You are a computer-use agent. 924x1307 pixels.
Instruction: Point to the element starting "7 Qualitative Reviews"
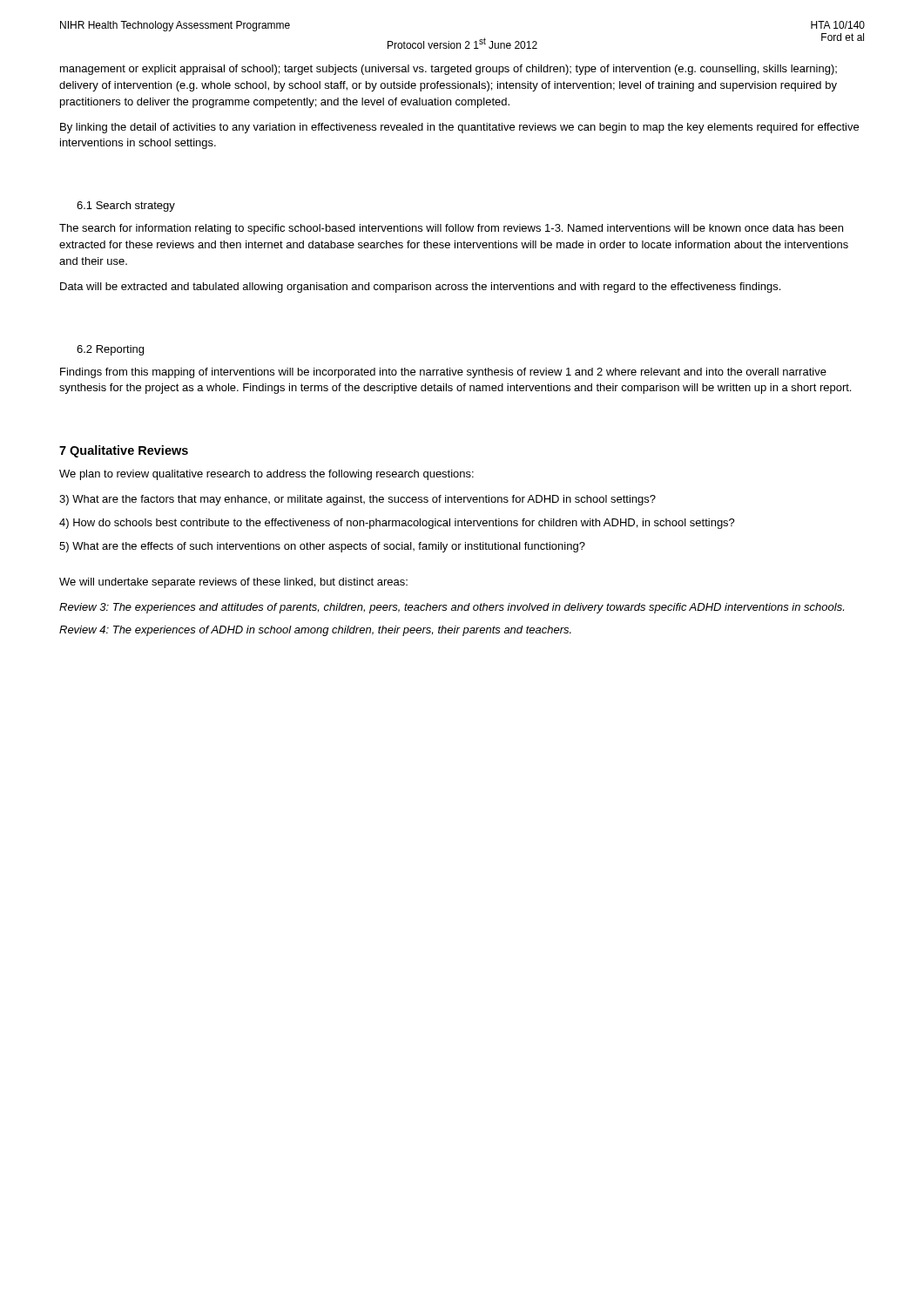coord(124,451)
